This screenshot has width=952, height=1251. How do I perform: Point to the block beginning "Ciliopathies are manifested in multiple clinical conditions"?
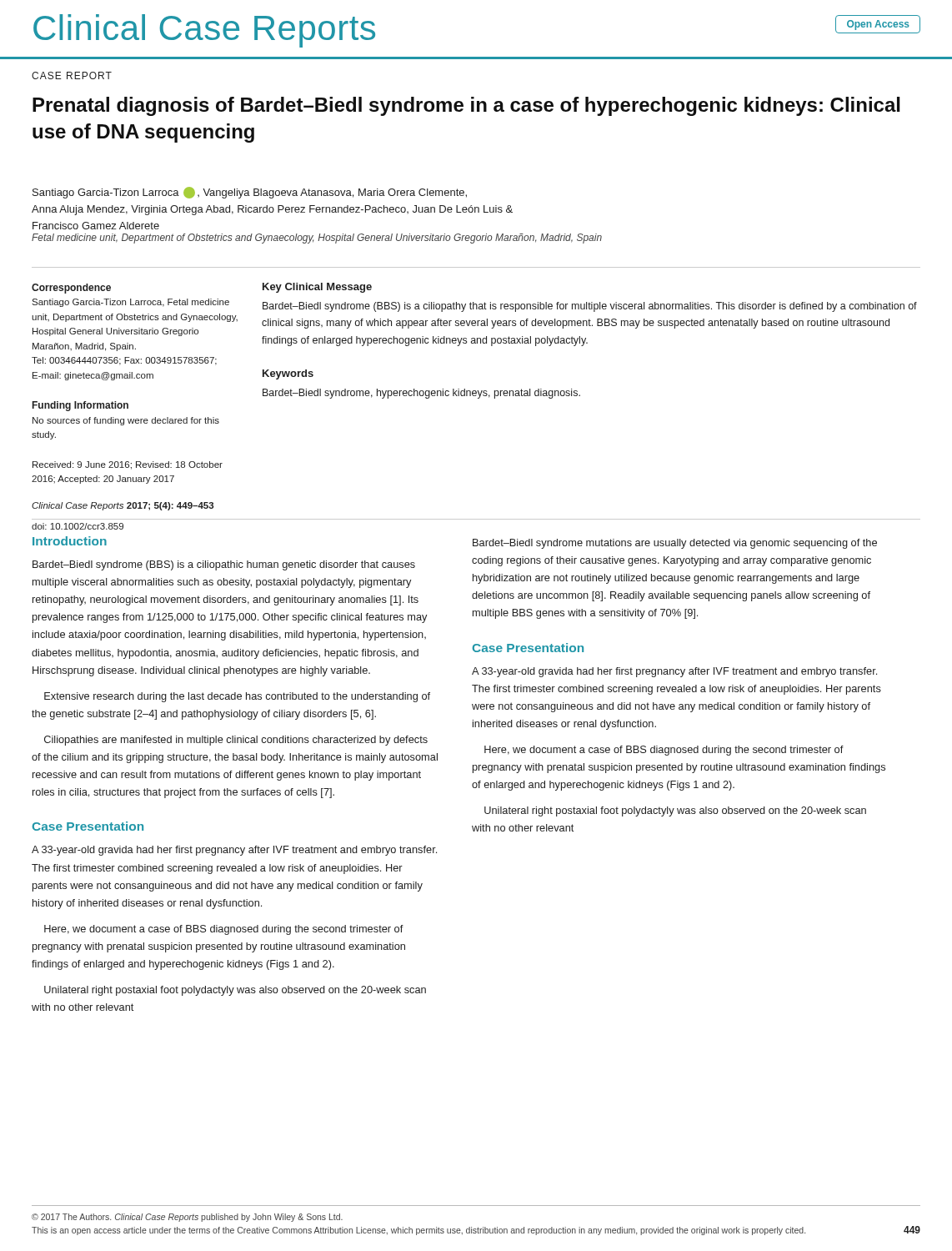(235, 766)
